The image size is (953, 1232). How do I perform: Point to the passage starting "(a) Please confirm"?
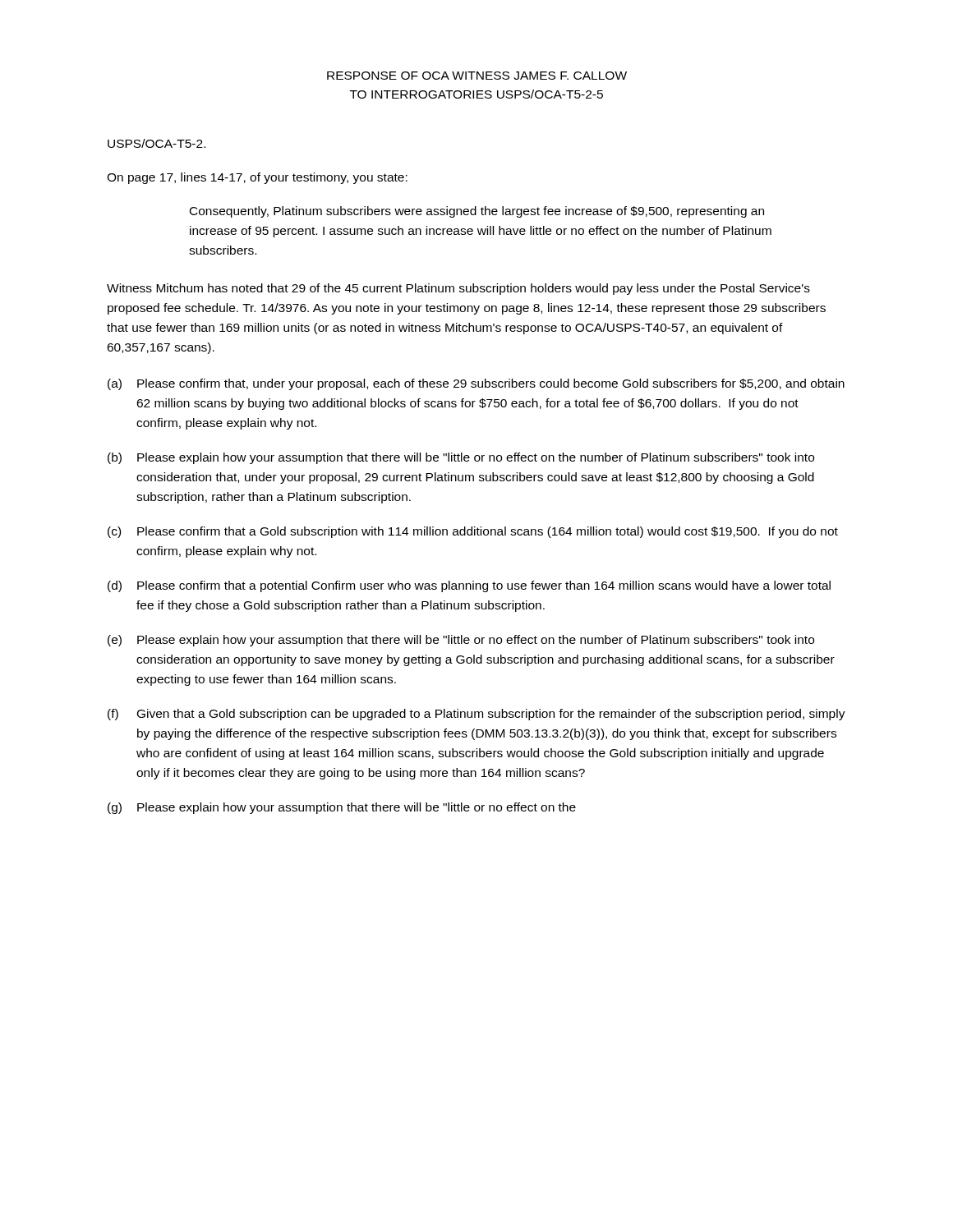(476, 403)
